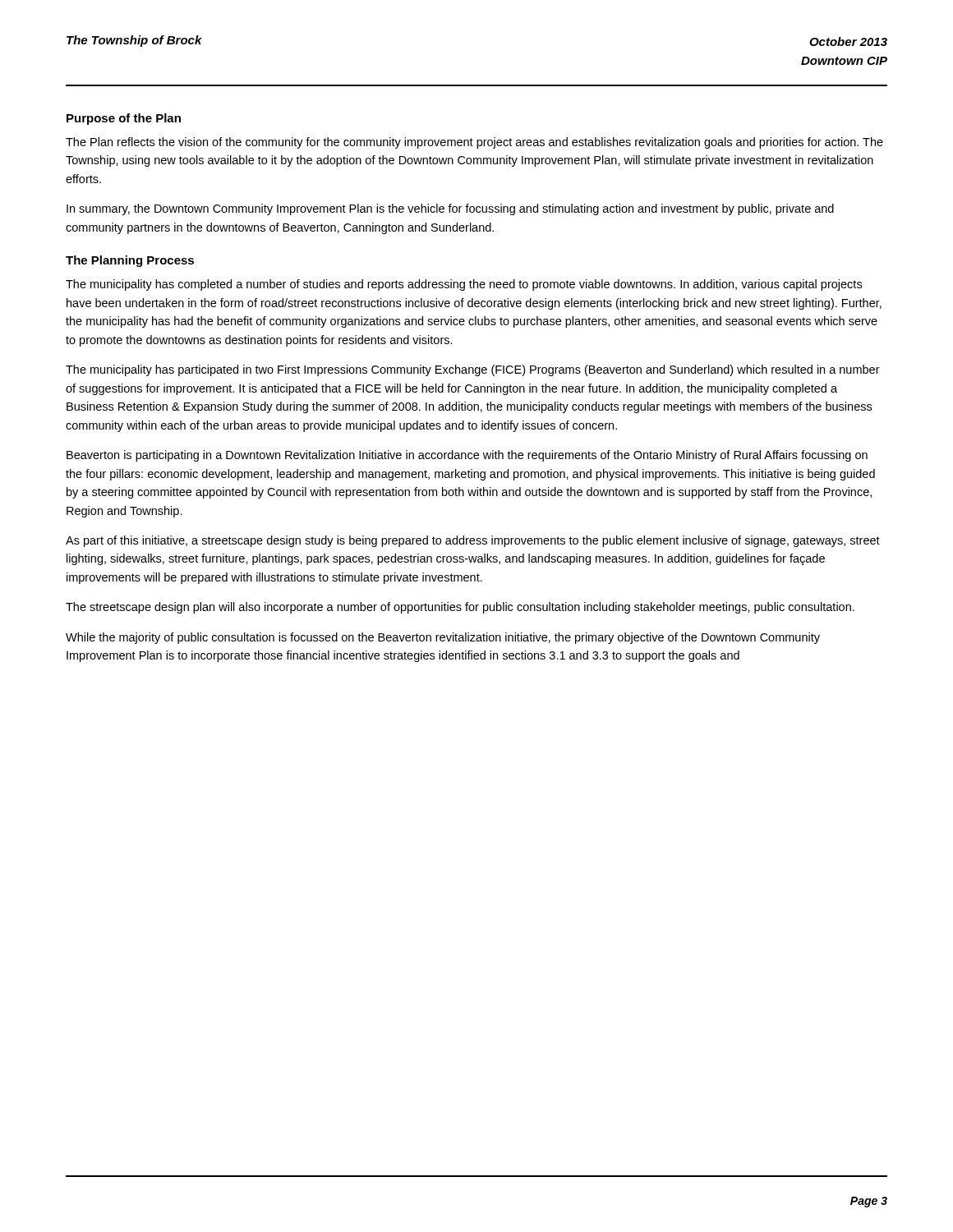
Task: Find the text block that says "While the majority of public consultation is"
Action: click(x=443, y=646)
